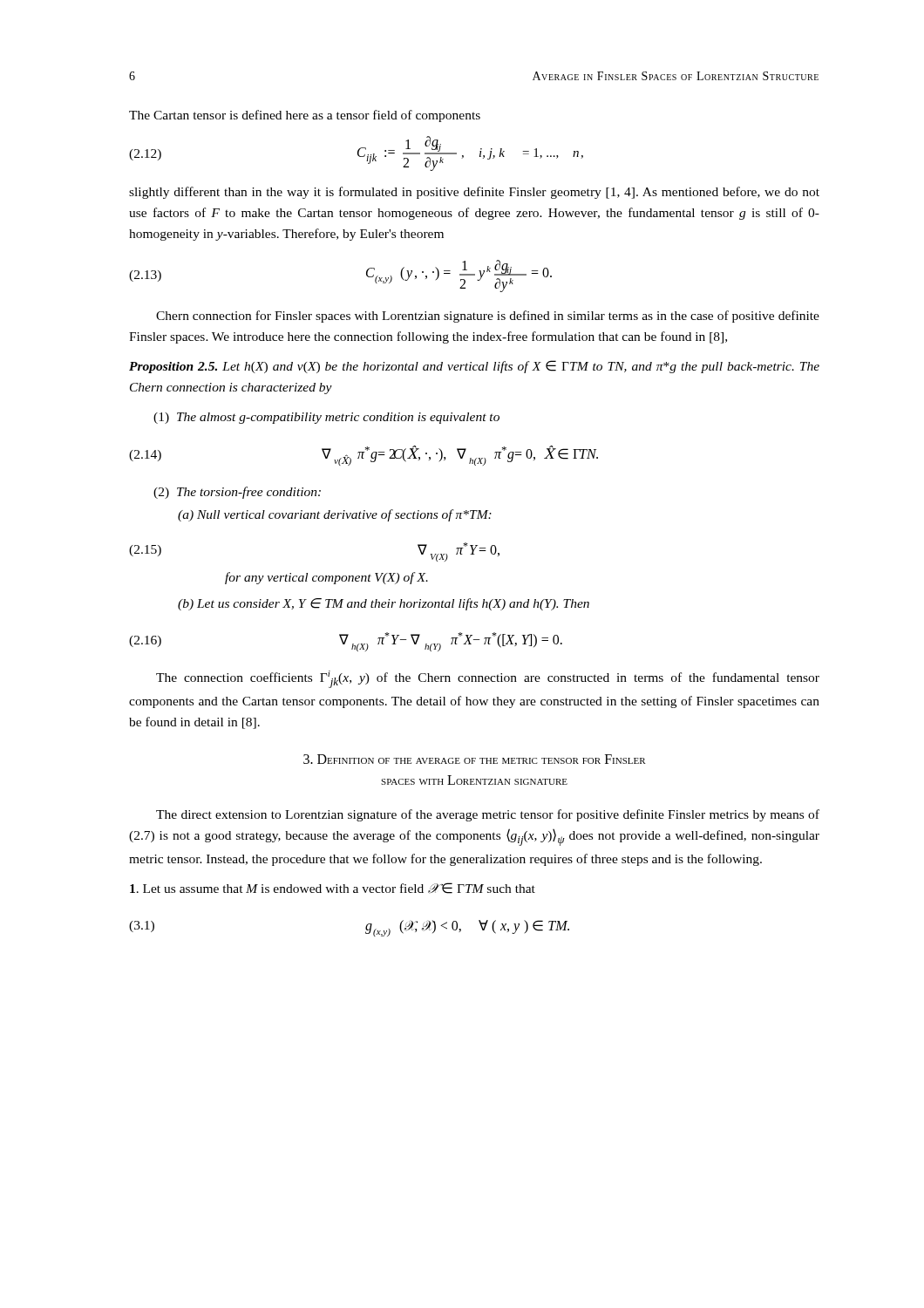Find the text block with the text "The direct extension to Lorentzian signature of the"
The image size is (924, 1308).
[474, 836]
